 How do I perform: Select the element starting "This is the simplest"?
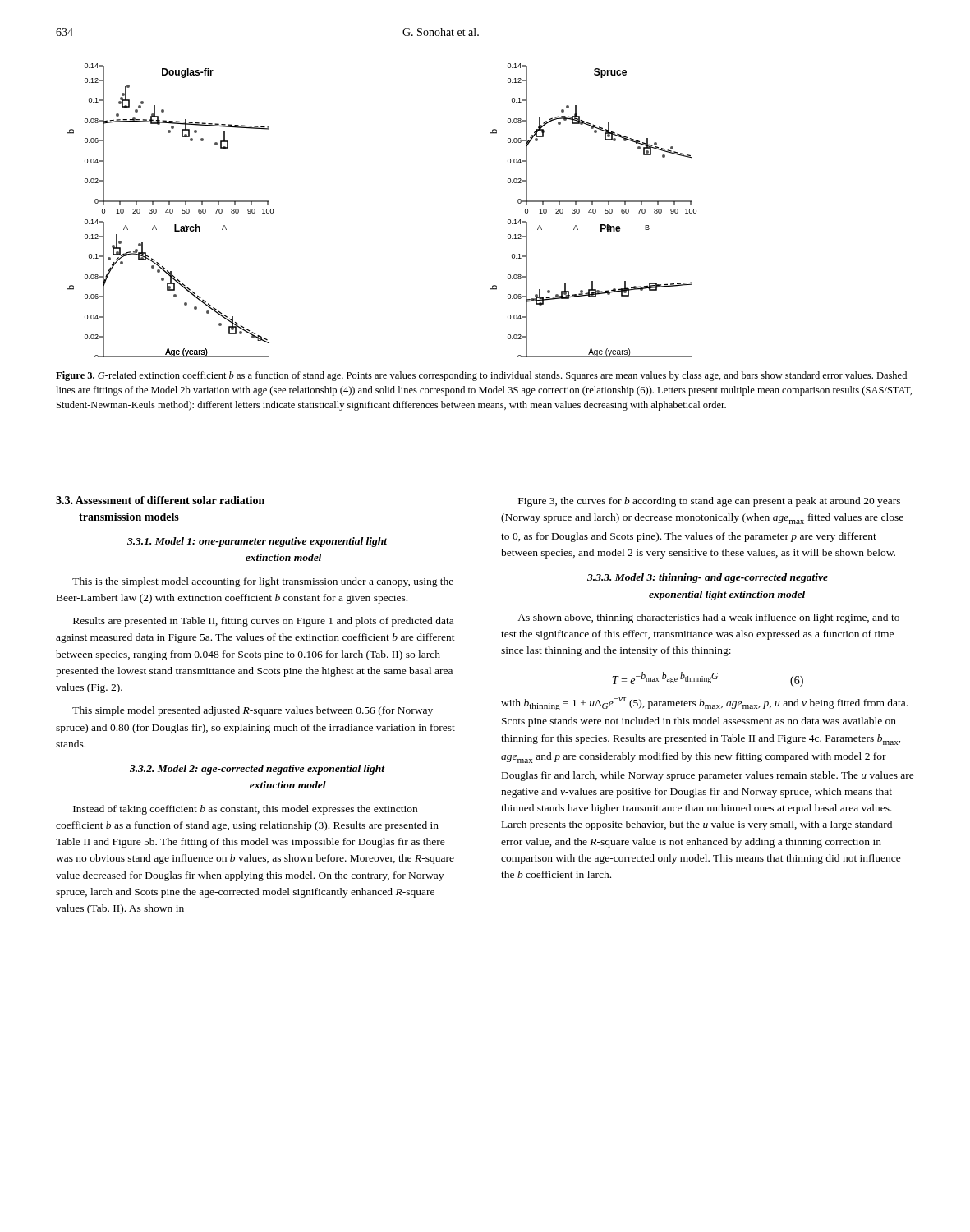coord(255,589)
